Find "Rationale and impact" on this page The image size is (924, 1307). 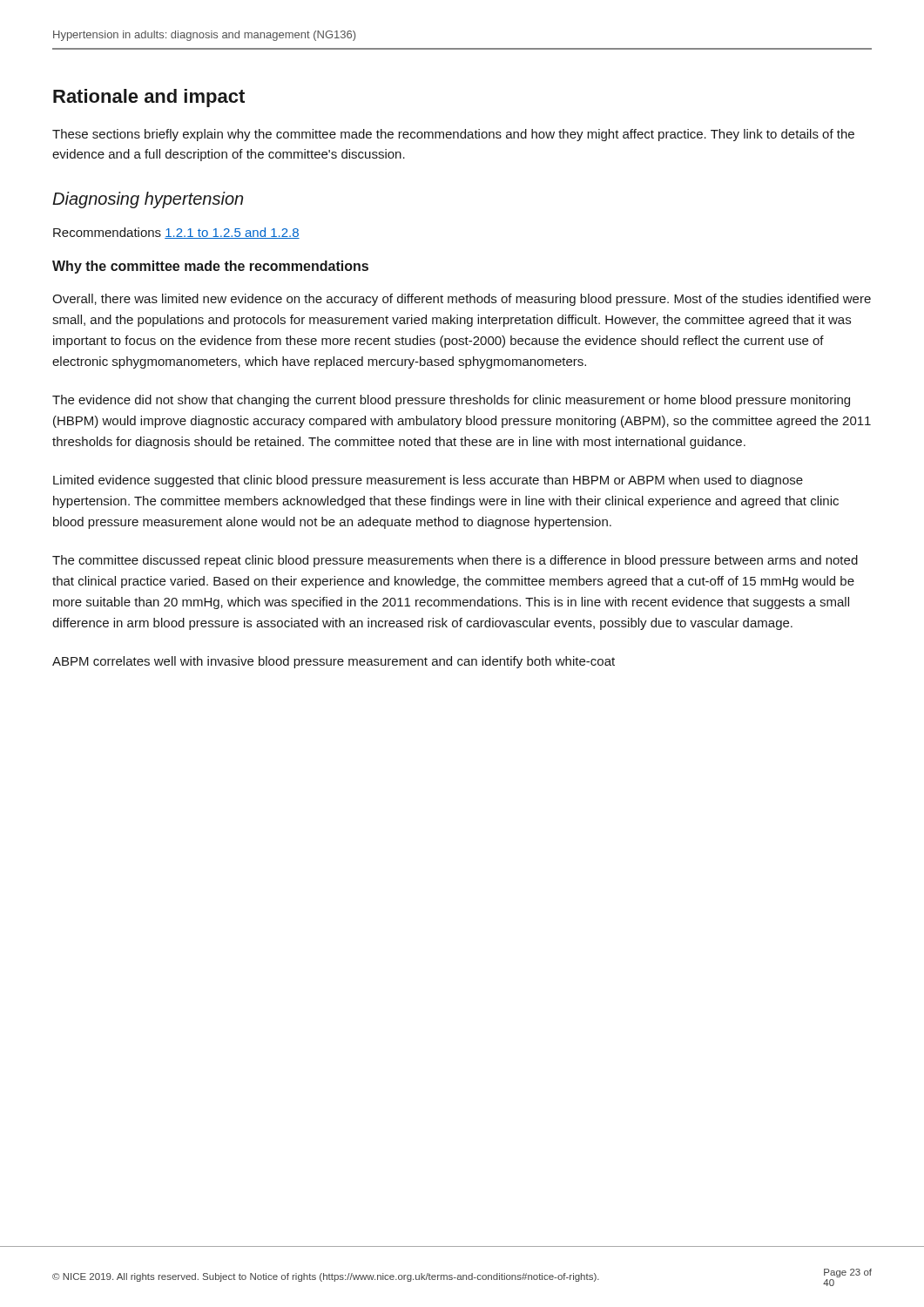pyautogui.click(x=149, y=98)
